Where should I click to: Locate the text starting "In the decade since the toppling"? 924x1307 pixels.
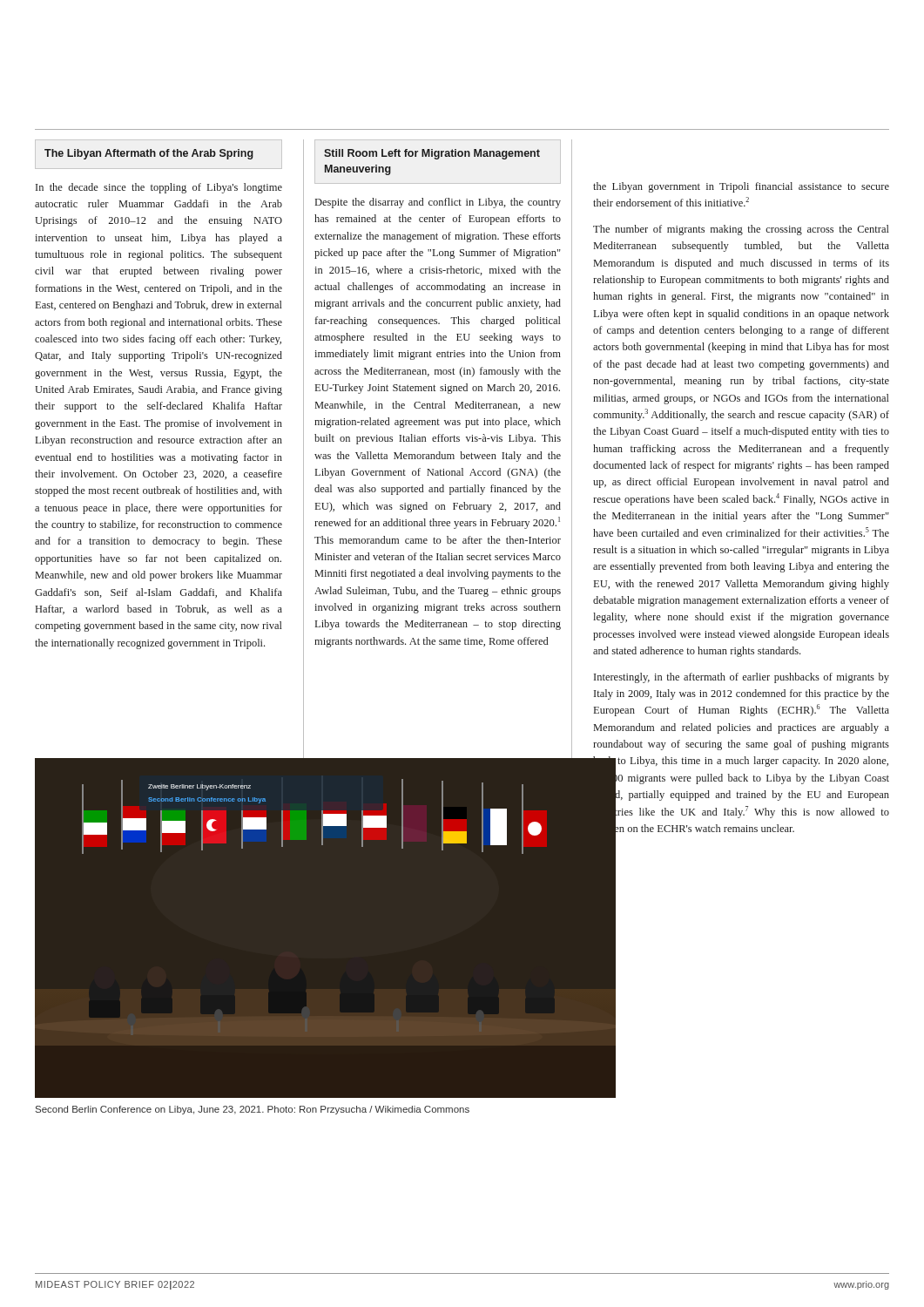[159, 415]
